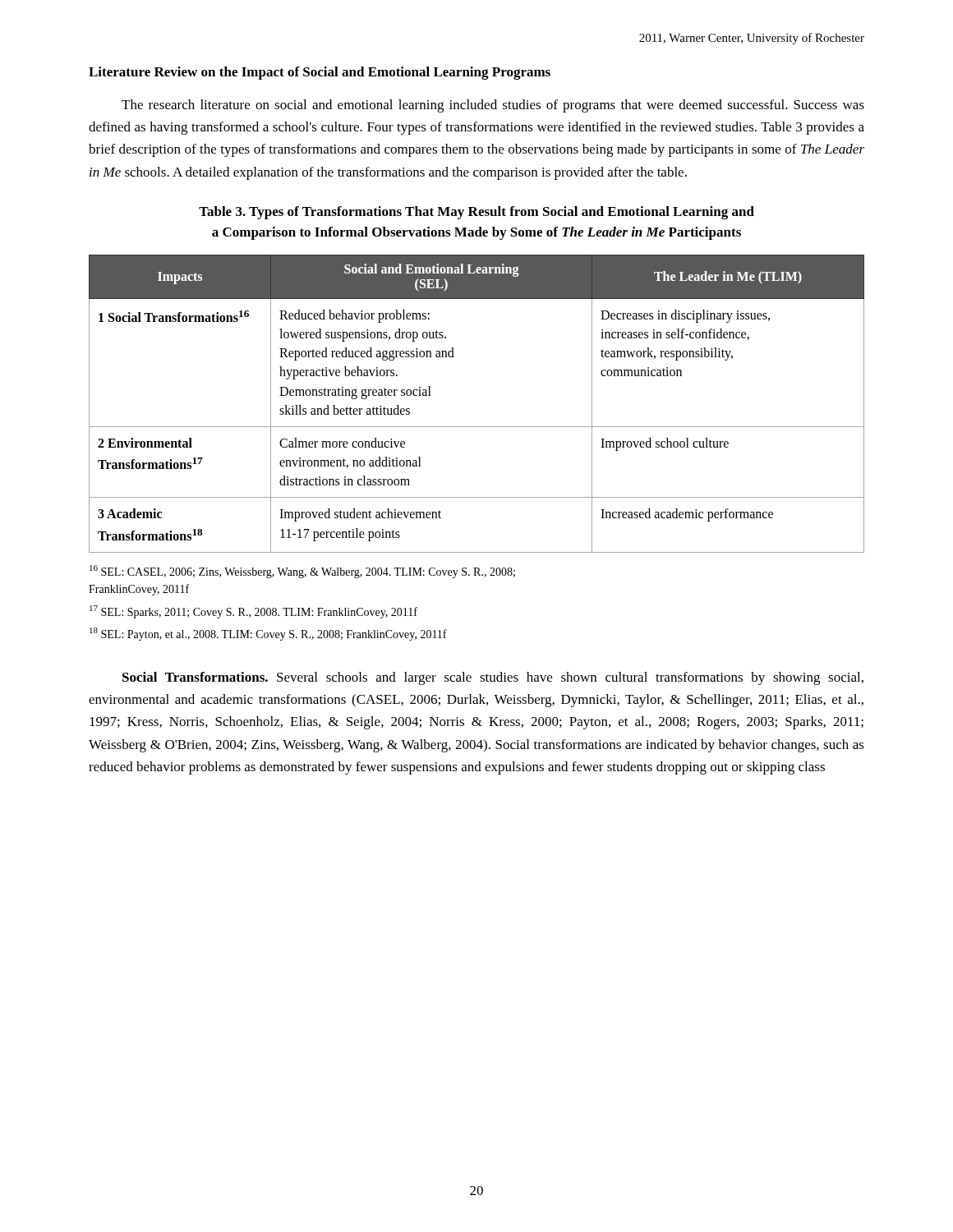The height and width of the screenshot is (1232, 953).
Task: Select the text starting "18 SEL: Payton, et"
Action: (268, 633)
